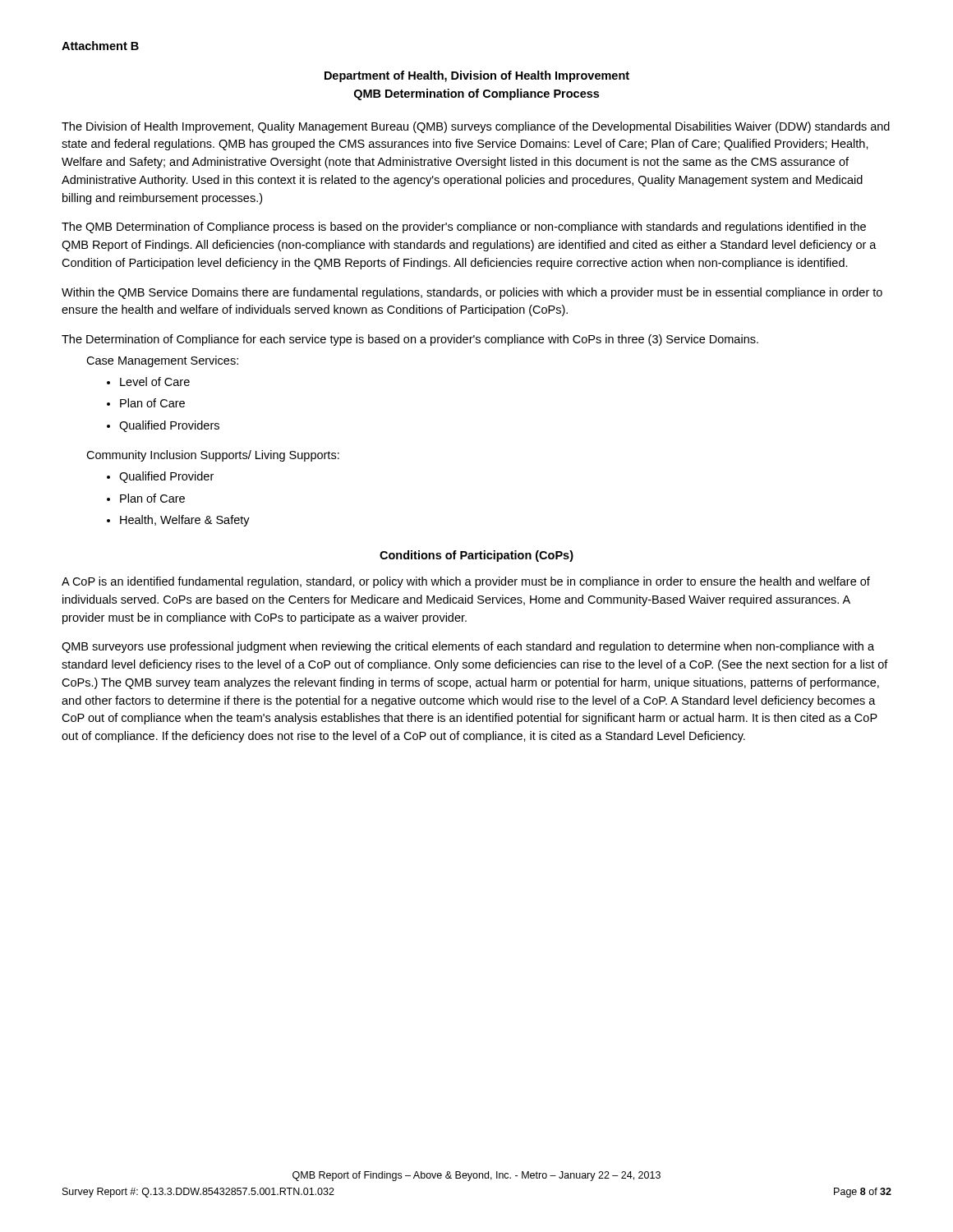Click on the passage starting "Health, Welfare & Safety"
Screen dimensions: 1232x953
[x=184, y=520]
